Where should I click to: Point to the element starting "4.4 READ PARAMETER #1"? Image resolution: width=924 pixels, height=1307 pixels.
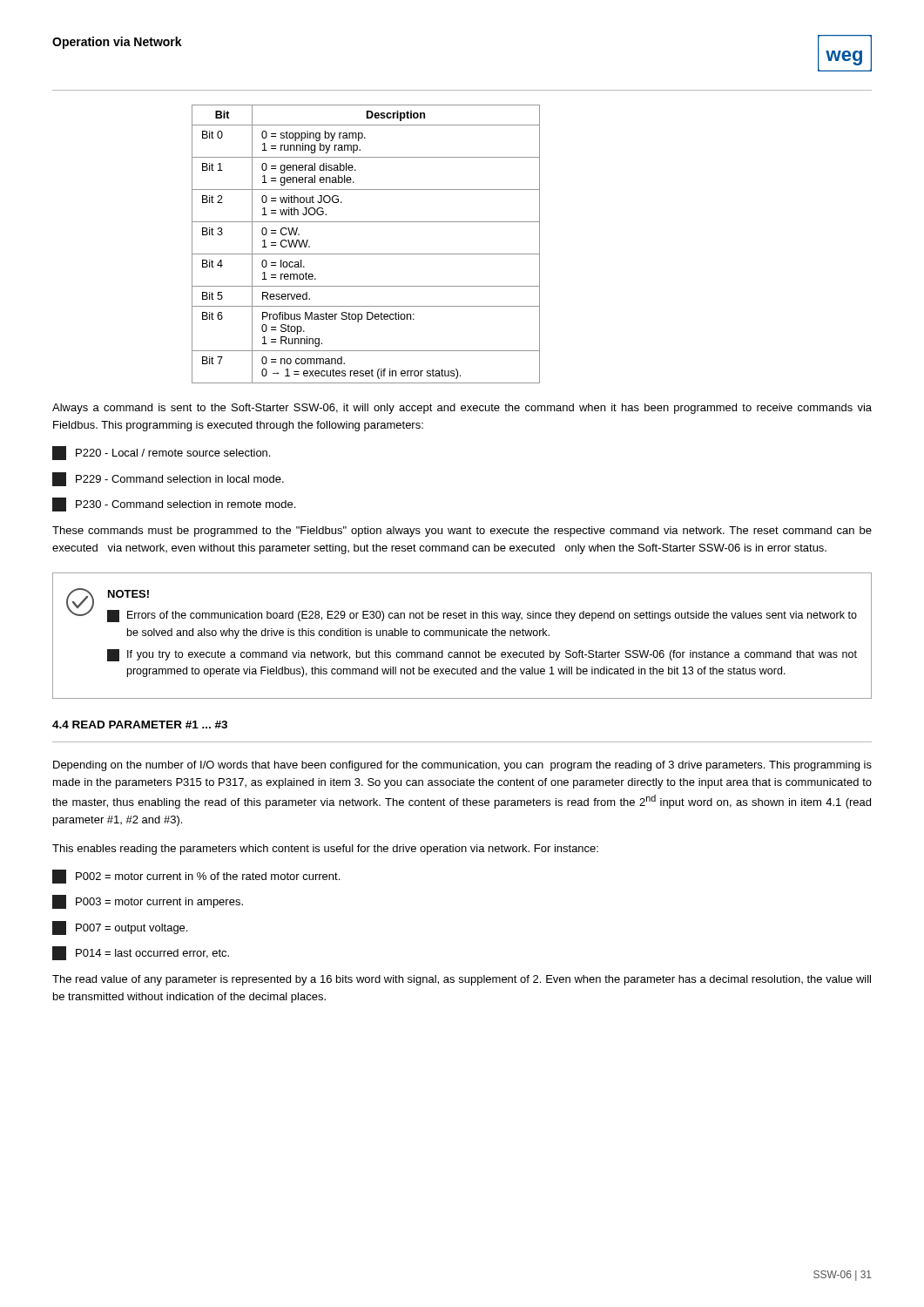coord(140,724)
